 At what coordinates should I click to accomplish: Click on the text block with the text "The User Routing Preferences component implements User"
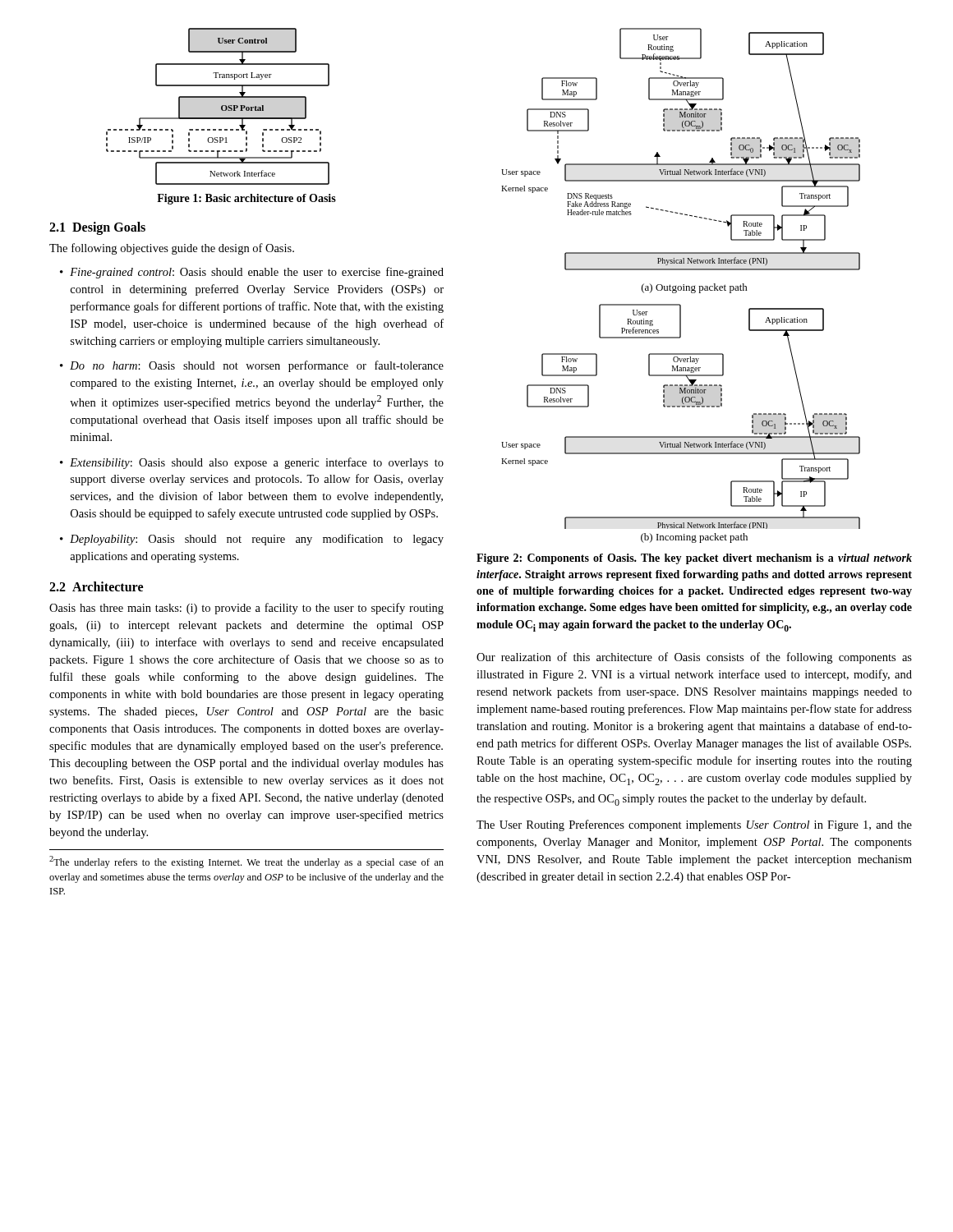(x=694, y=851)
